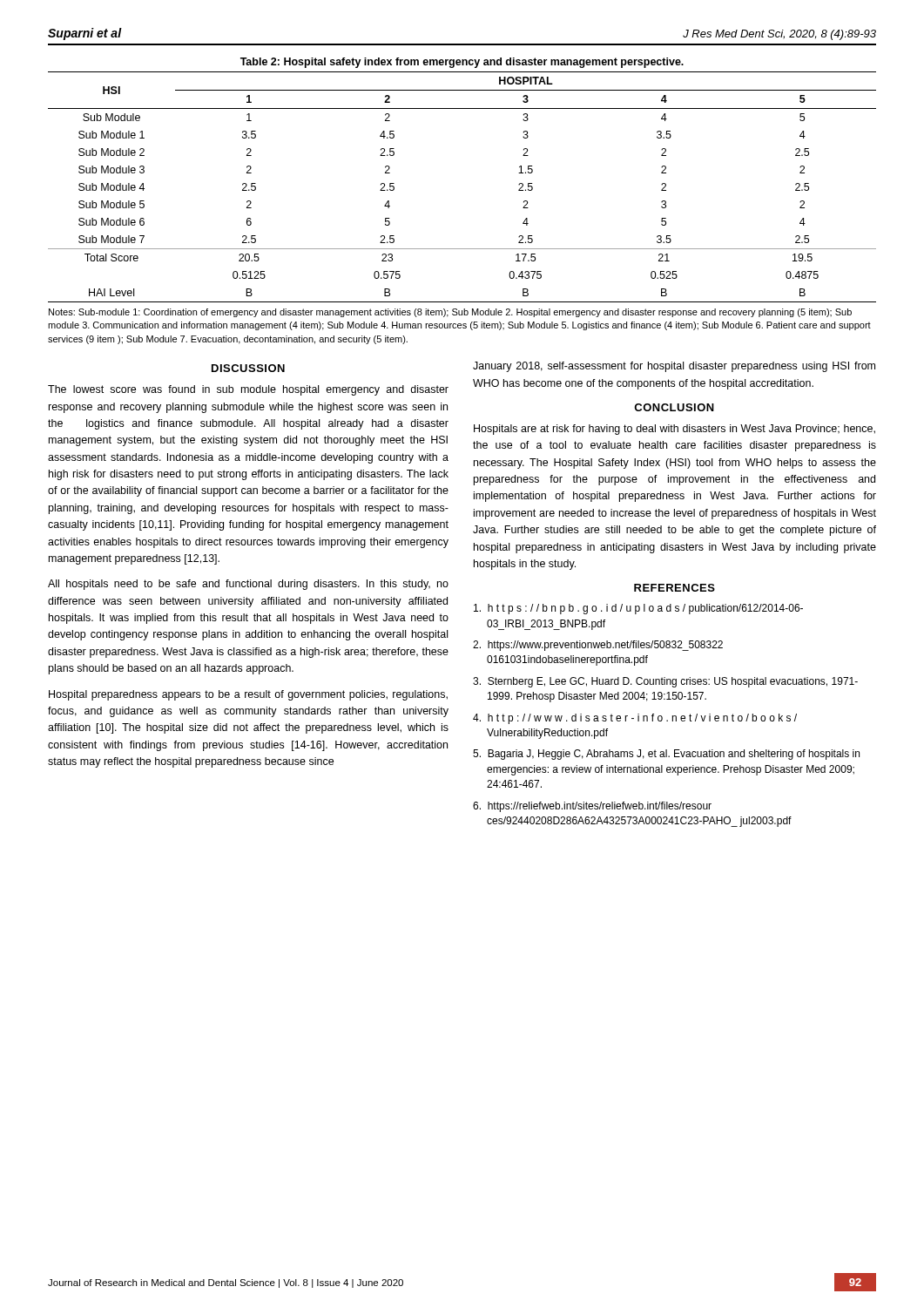Click the passage that begins "3. Sternberg E, Lee GC, Huard D."
The image size is (924, 1307).
coord(665,689)
